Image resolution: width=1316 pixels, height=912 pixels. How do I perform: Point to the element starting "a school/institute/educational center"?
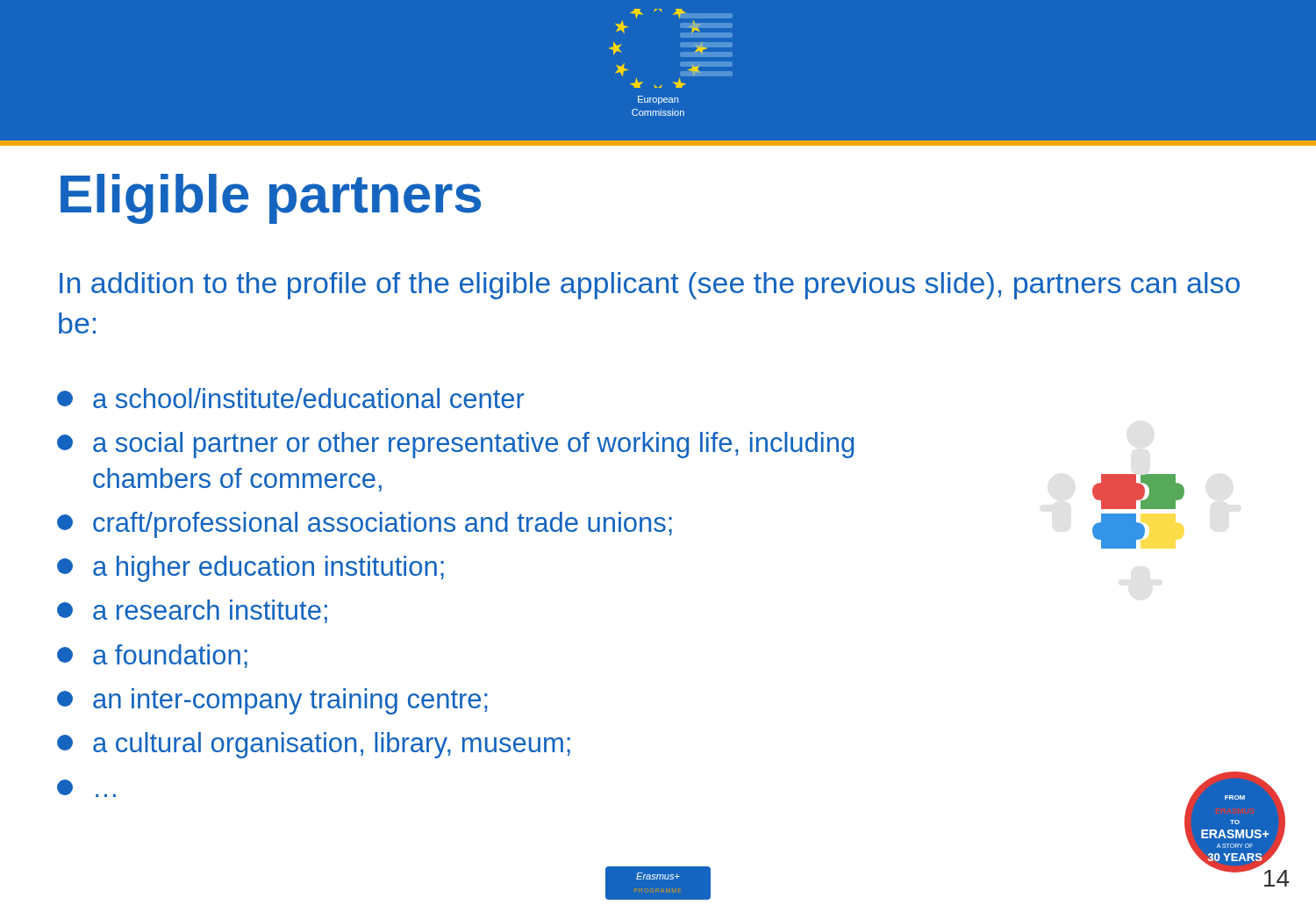click(474, 400)
